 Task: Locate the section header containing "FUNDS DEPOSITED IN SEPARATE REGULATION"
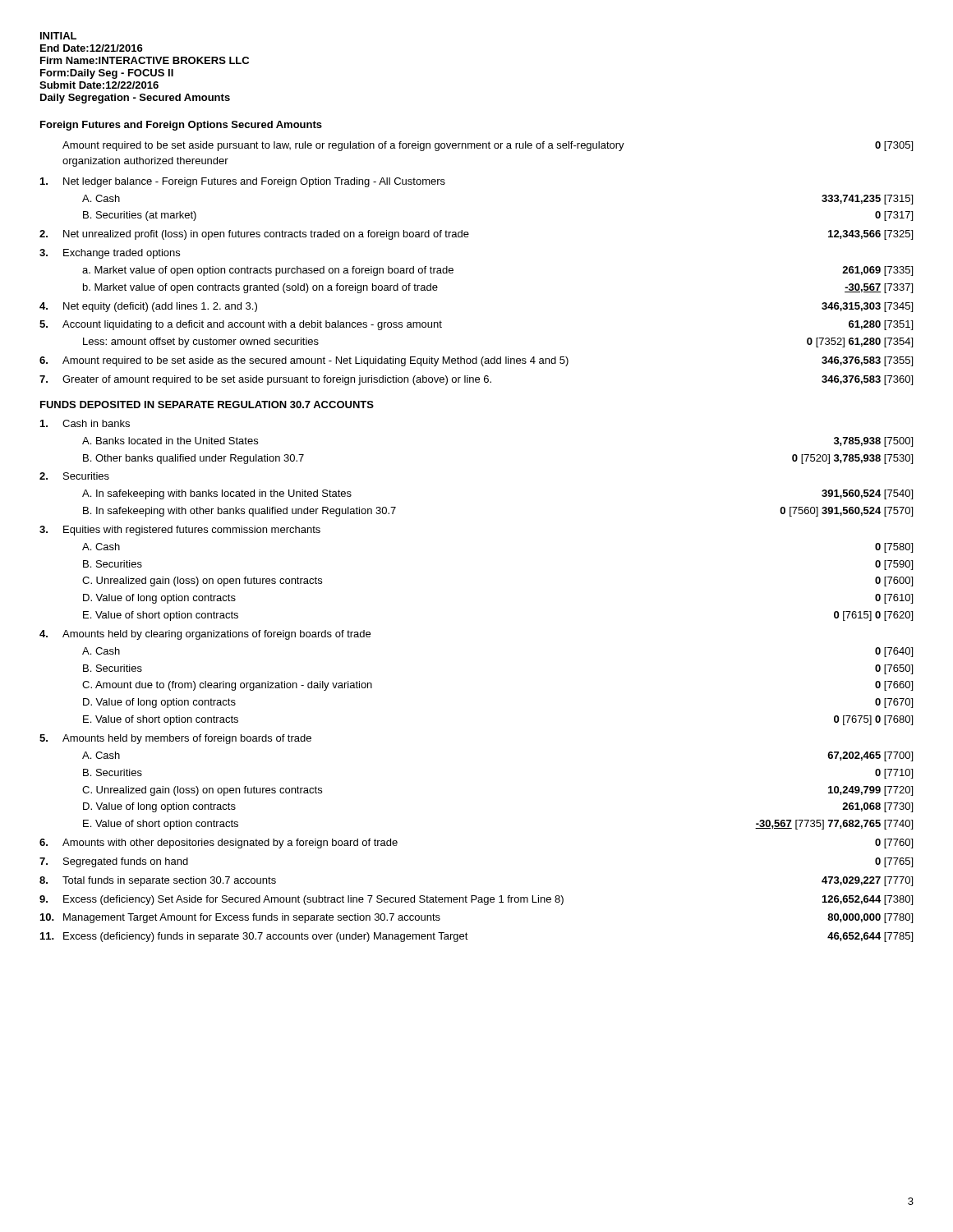[x=207, y=404]
